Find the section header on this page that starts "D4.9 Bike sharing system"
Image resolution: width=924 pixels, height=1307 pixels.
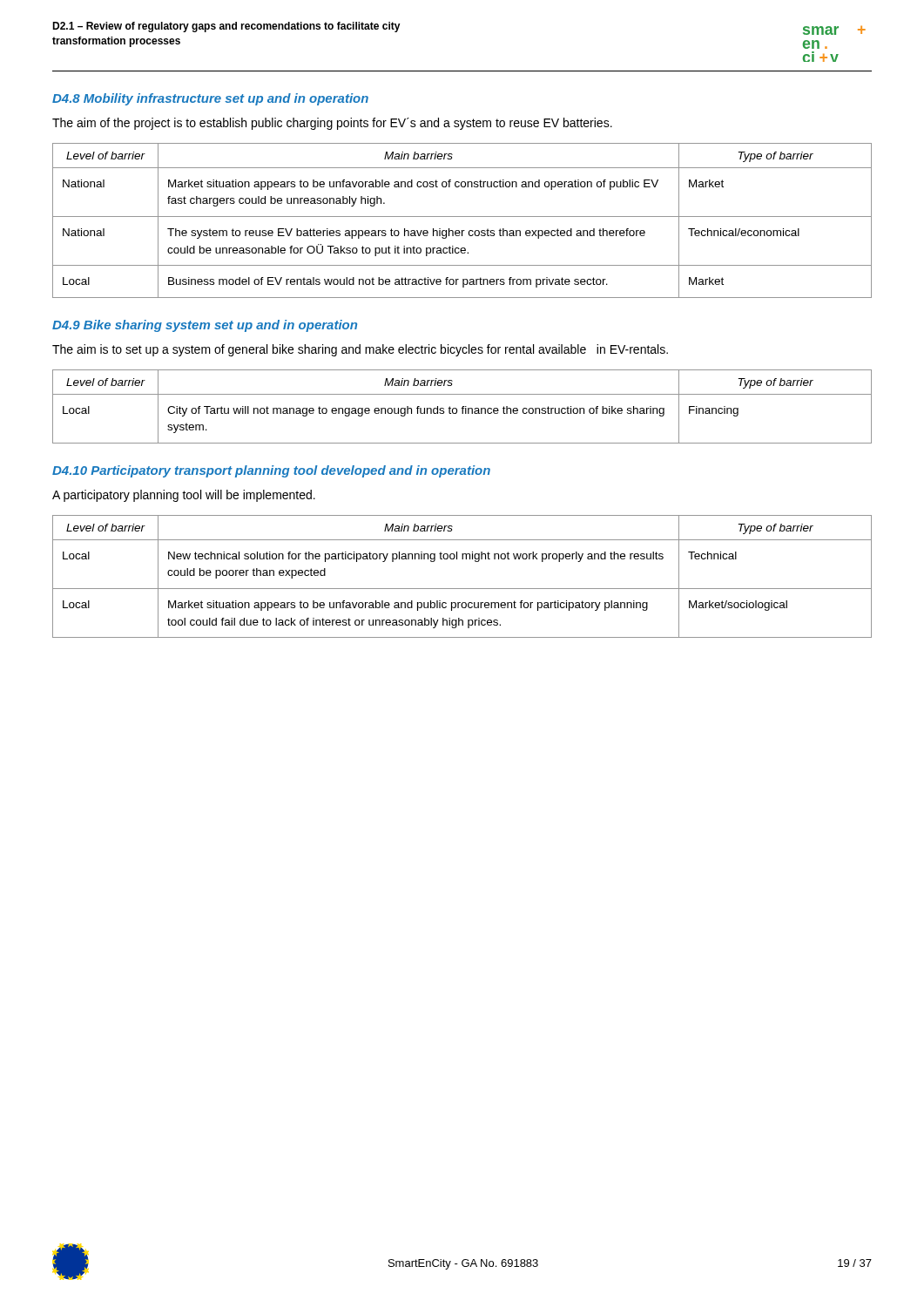(x=205, y=324)
